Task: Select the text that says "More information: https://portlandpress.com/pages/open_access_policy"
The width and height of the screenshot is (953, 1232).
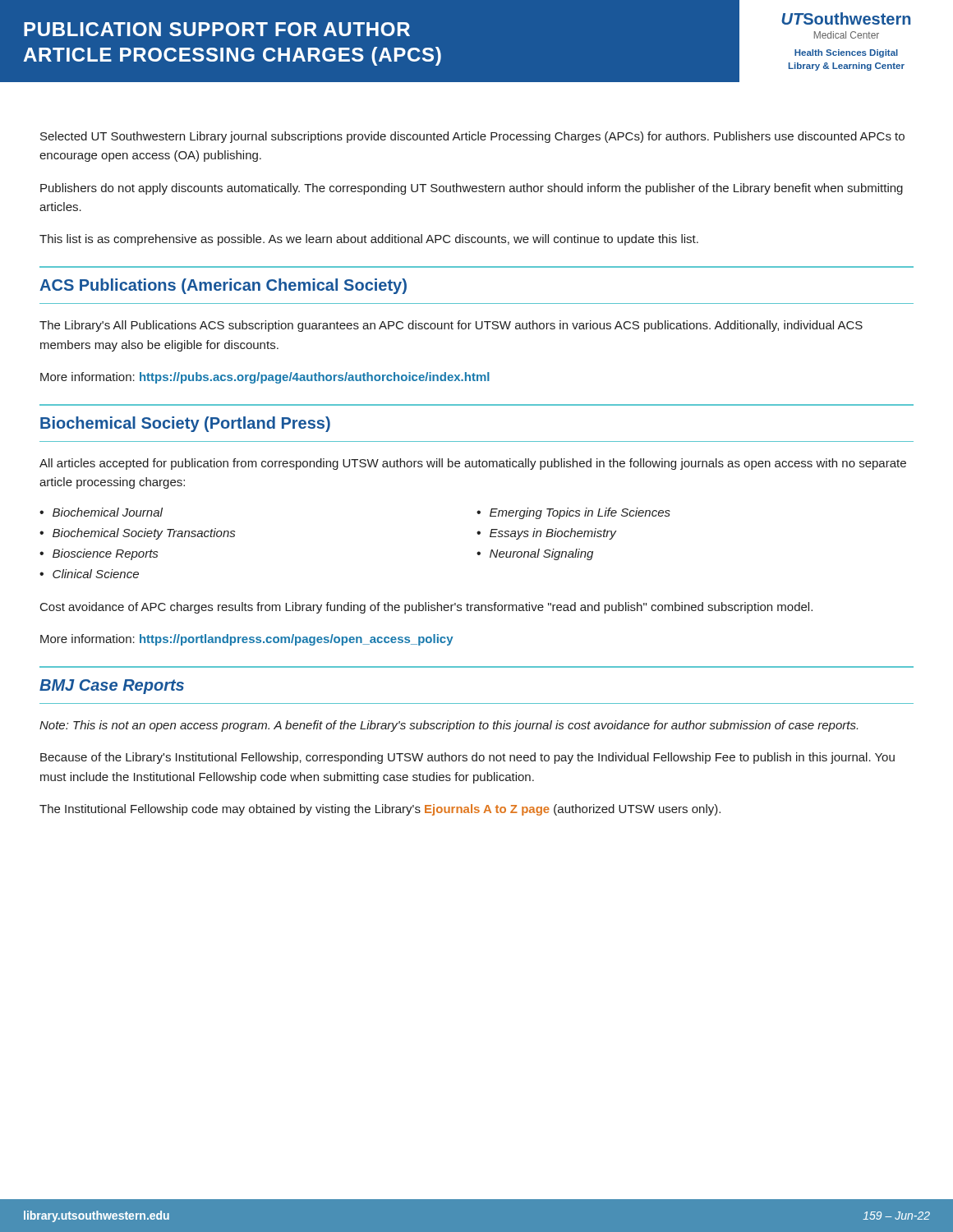Action: [246, 638]
